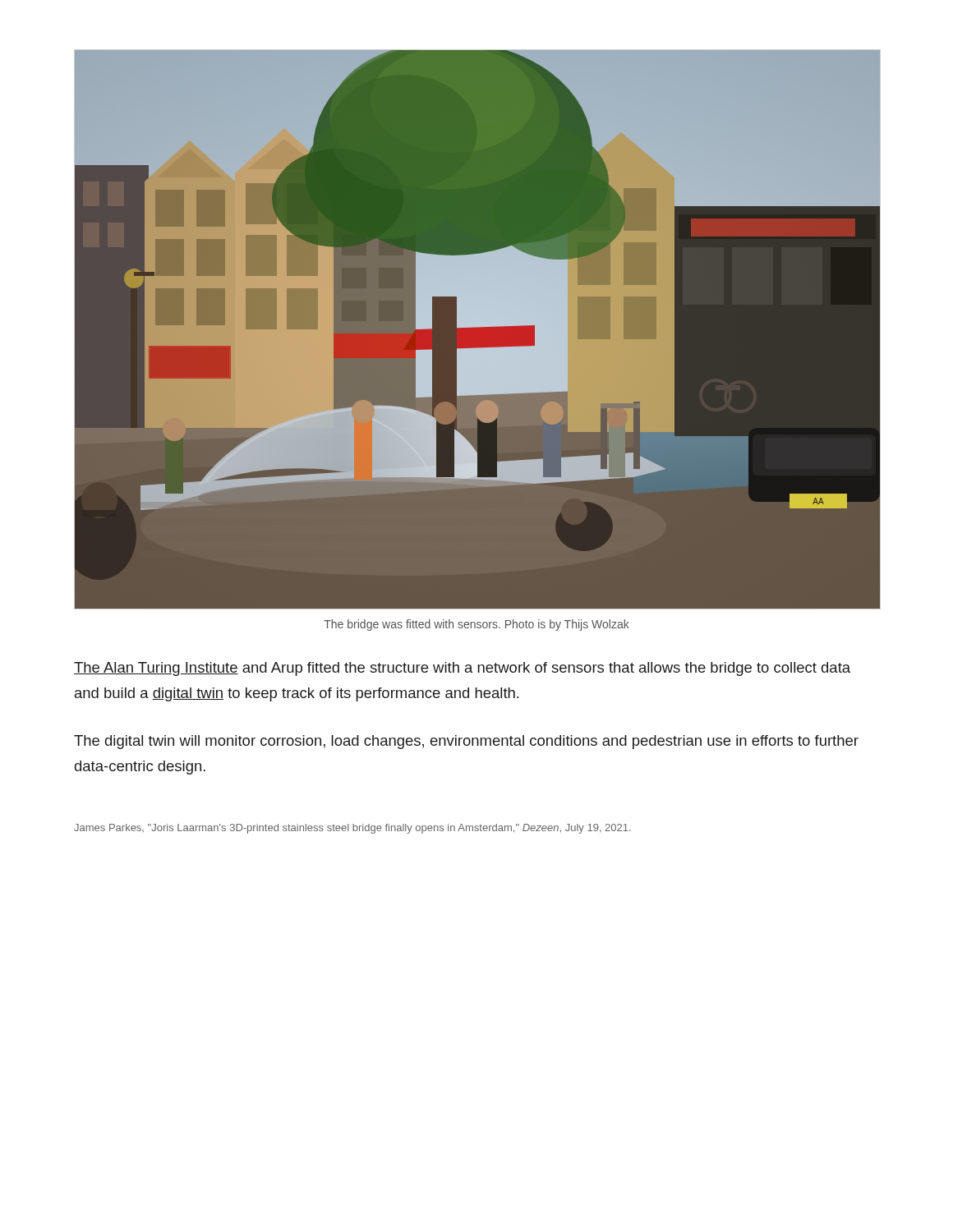The image size is (953, 1232).
Task: Locate the text block that reads "The Alan Turing Institute and"
Action: pyautogui.click(x=462, y=680)
